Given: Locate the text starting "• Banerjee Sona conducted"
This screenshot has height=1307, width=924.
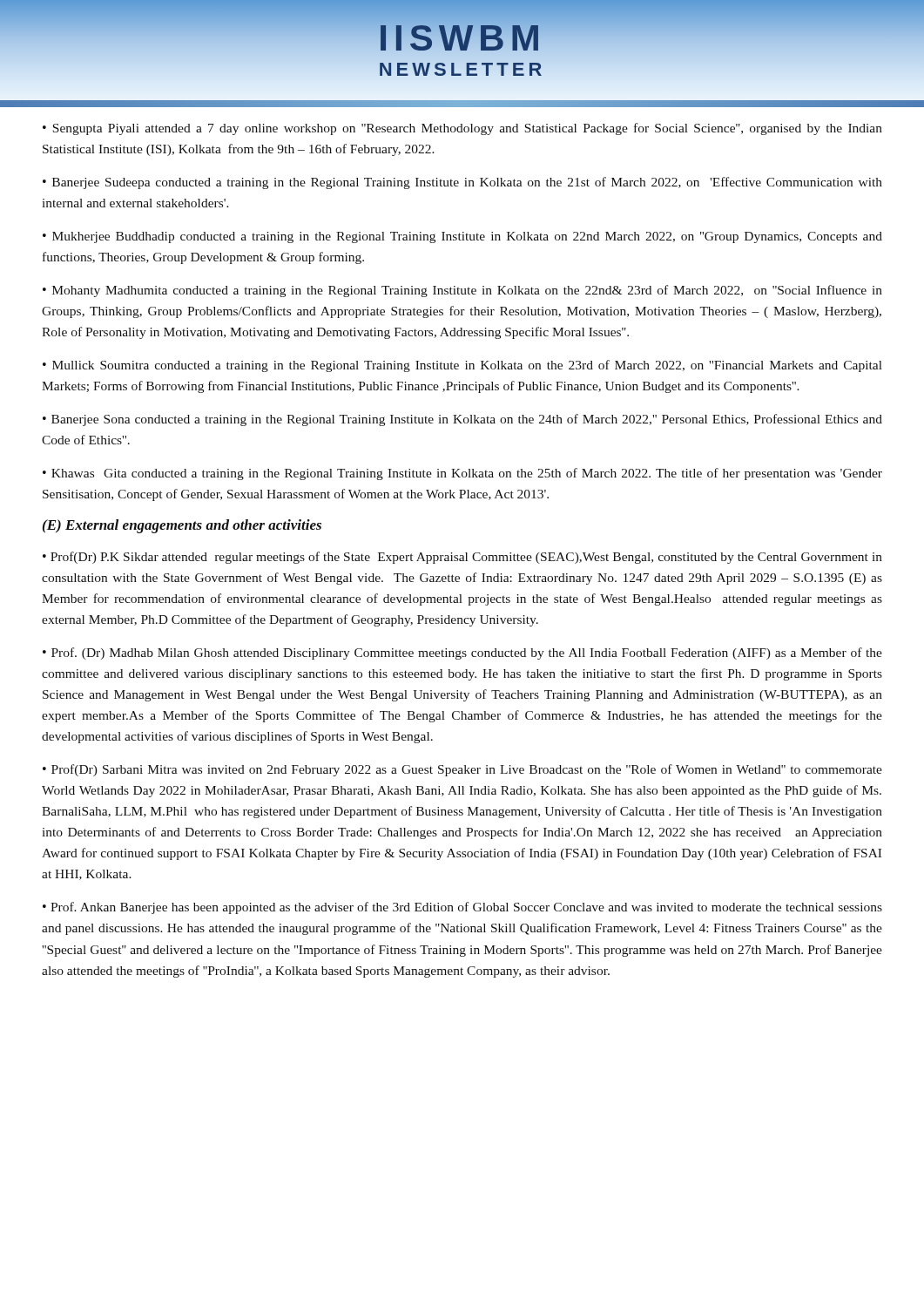Looking at the screenshot, I should [462, 429].
